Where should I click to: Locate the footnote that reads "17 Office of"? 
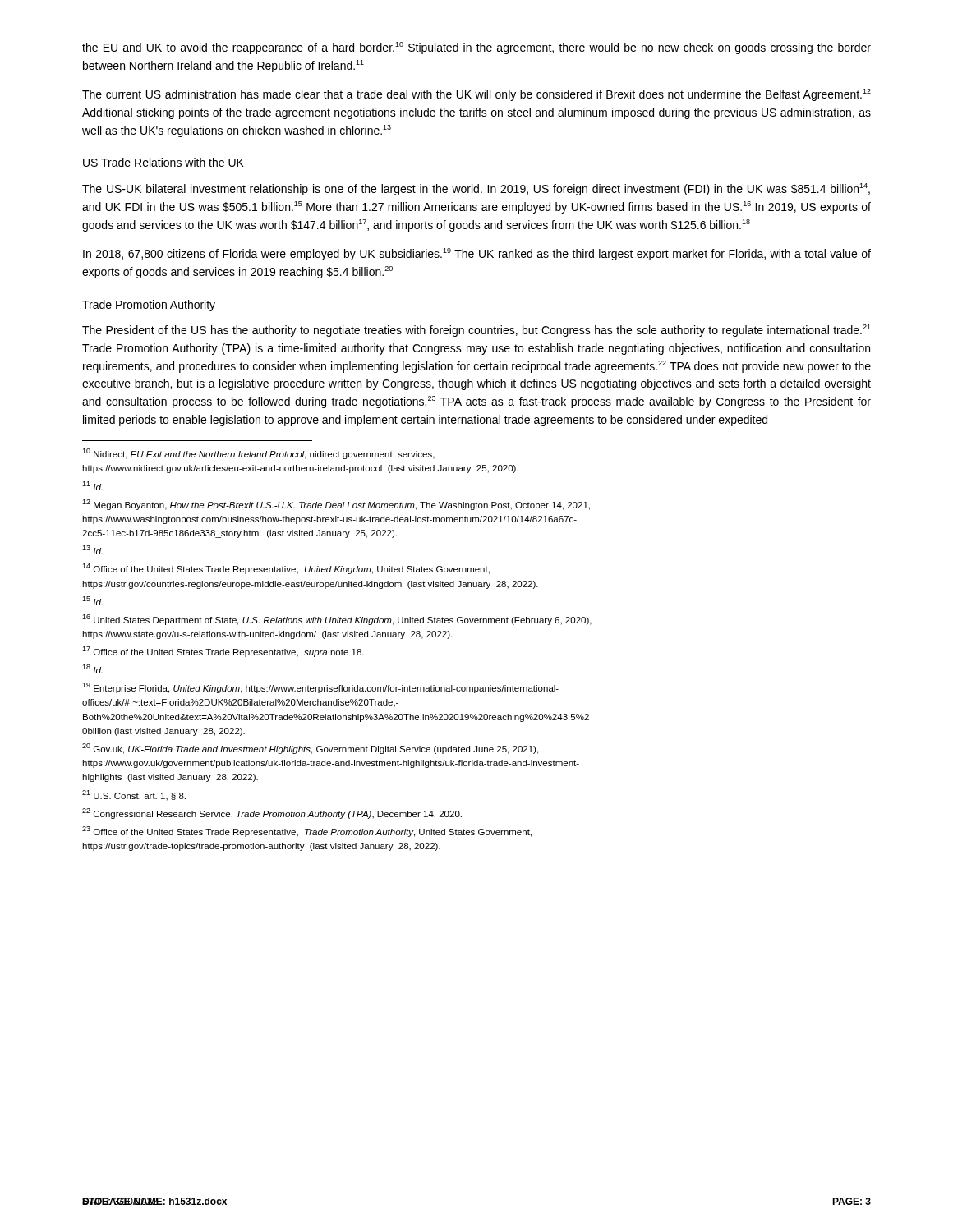pyautogui.click(x=223, y=651)
